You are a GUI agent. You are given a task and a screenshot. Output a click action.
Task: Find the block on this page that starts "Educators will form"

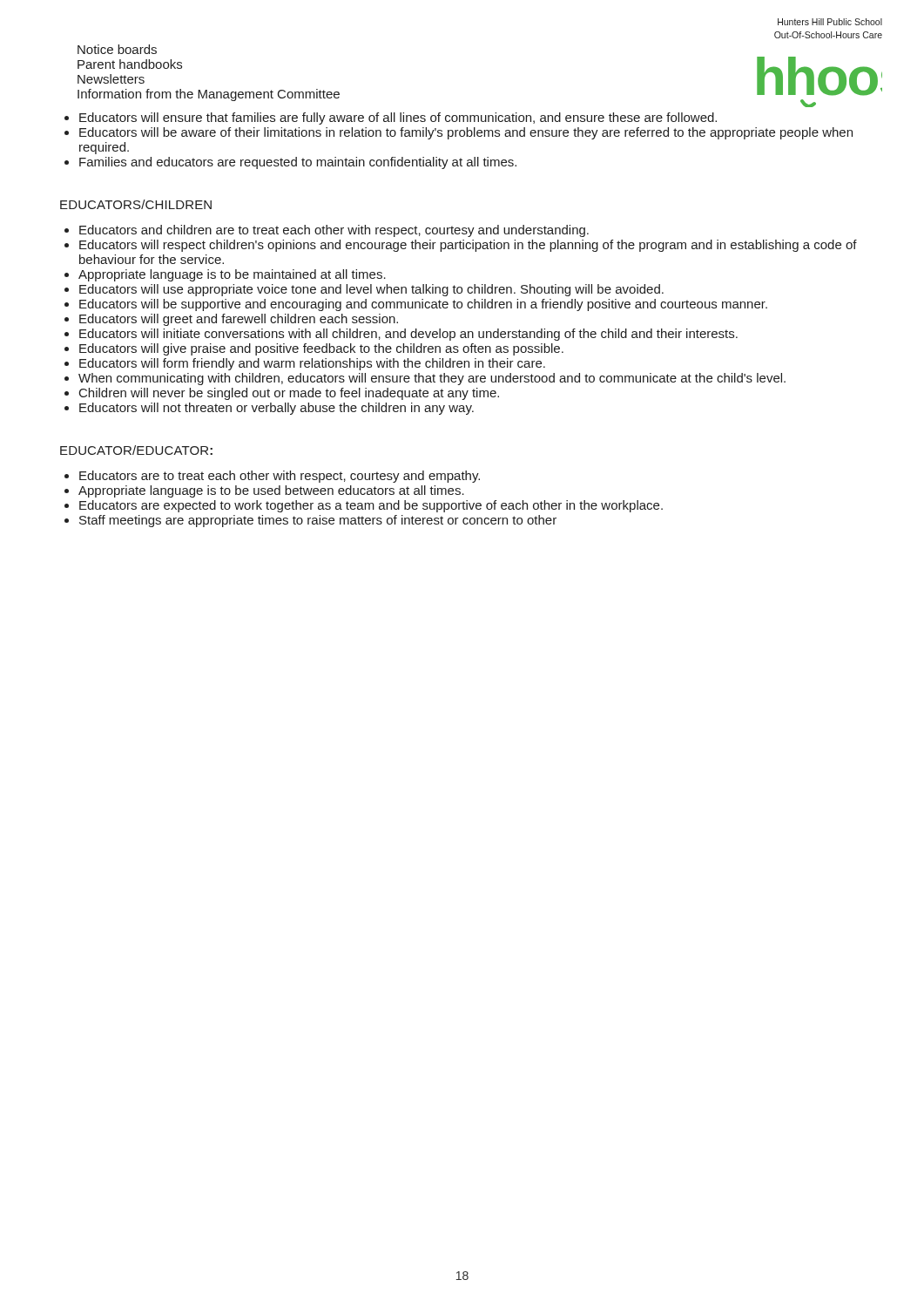472,363
